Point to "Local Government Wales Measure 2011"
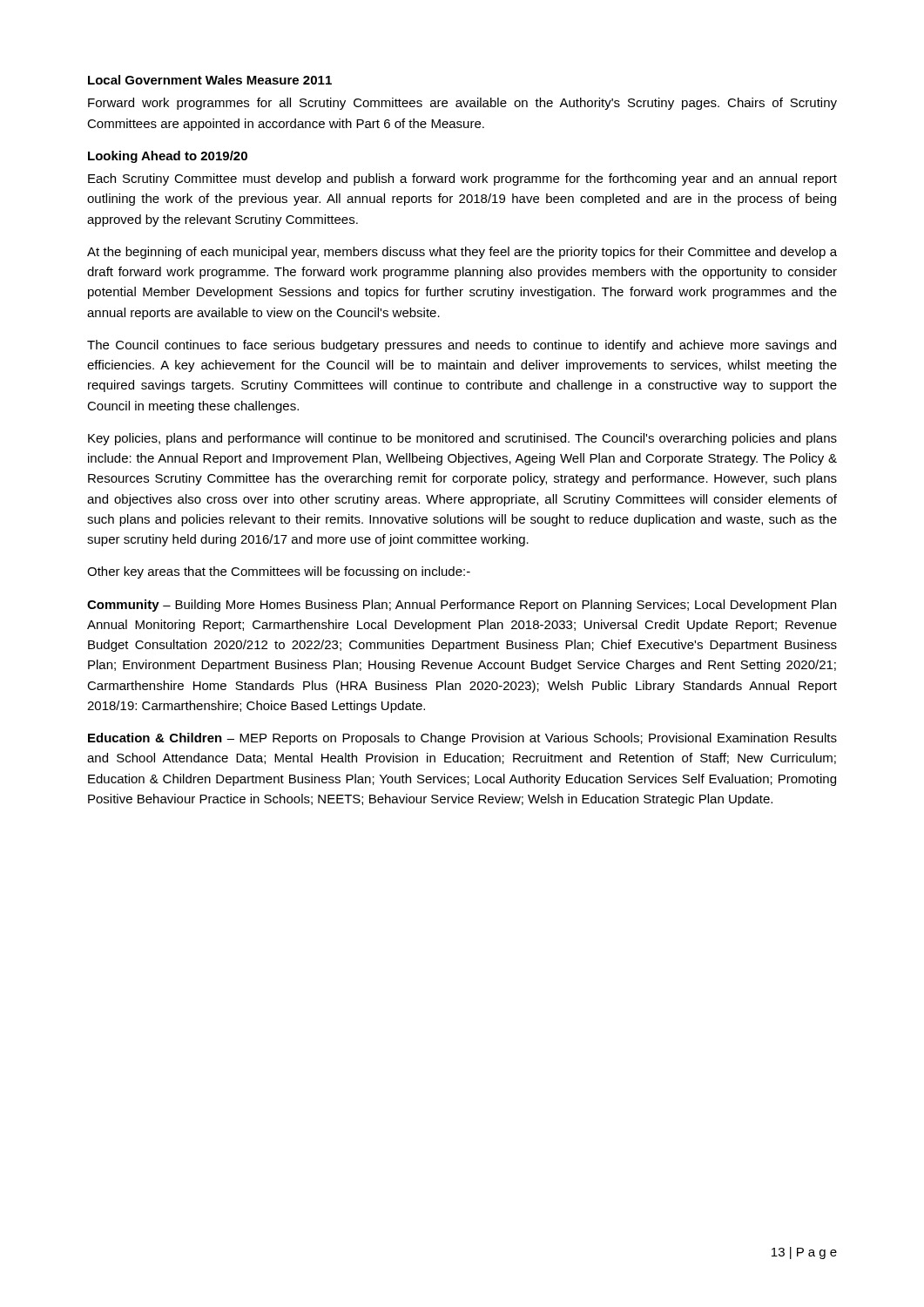Viewport: 924px width, 1307px height. [210, 80]
